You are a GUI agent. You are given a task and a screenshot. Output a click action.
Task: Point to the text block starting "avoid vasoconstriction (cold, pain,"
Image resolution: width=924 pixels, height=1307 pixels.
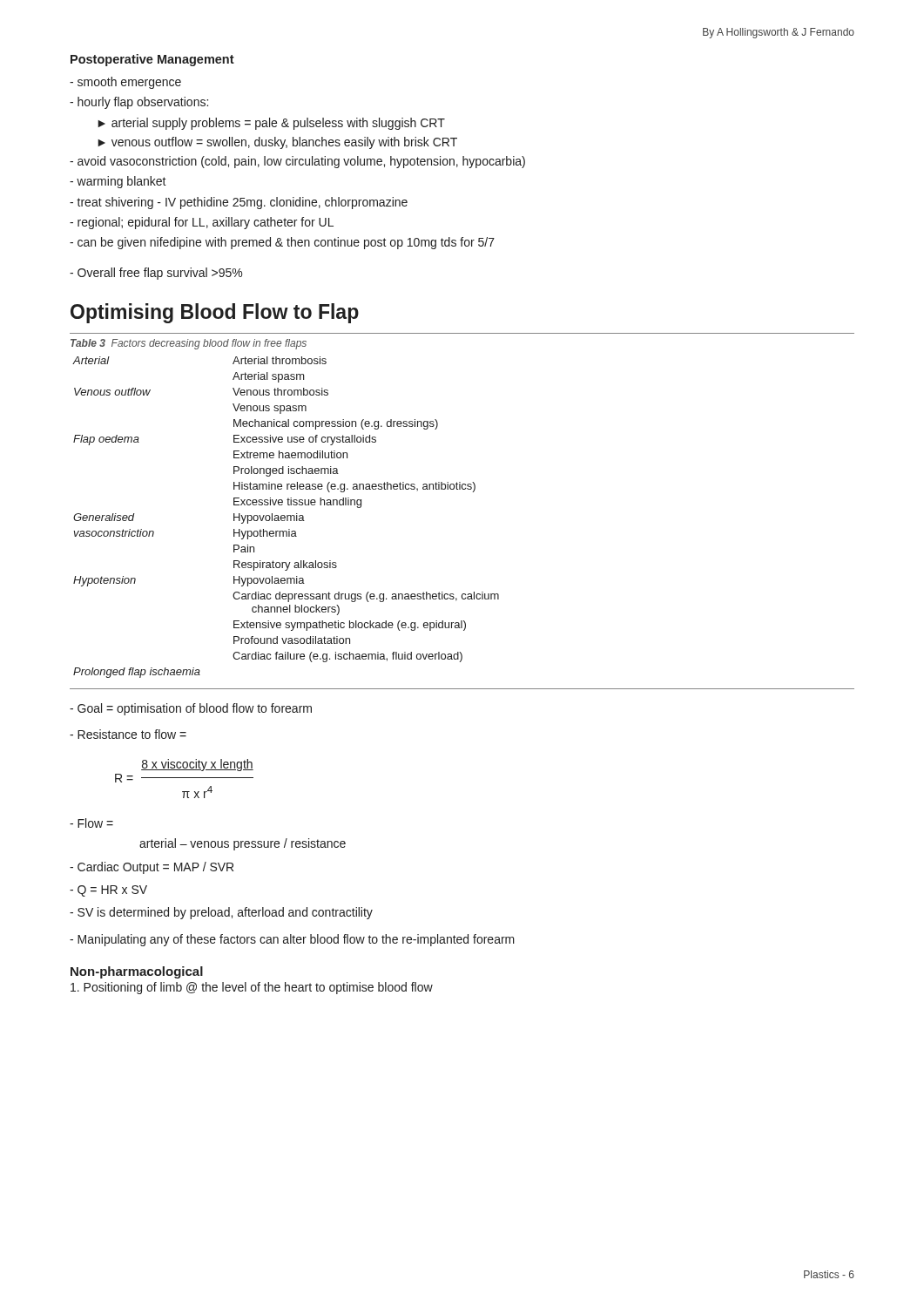point(298,161)
